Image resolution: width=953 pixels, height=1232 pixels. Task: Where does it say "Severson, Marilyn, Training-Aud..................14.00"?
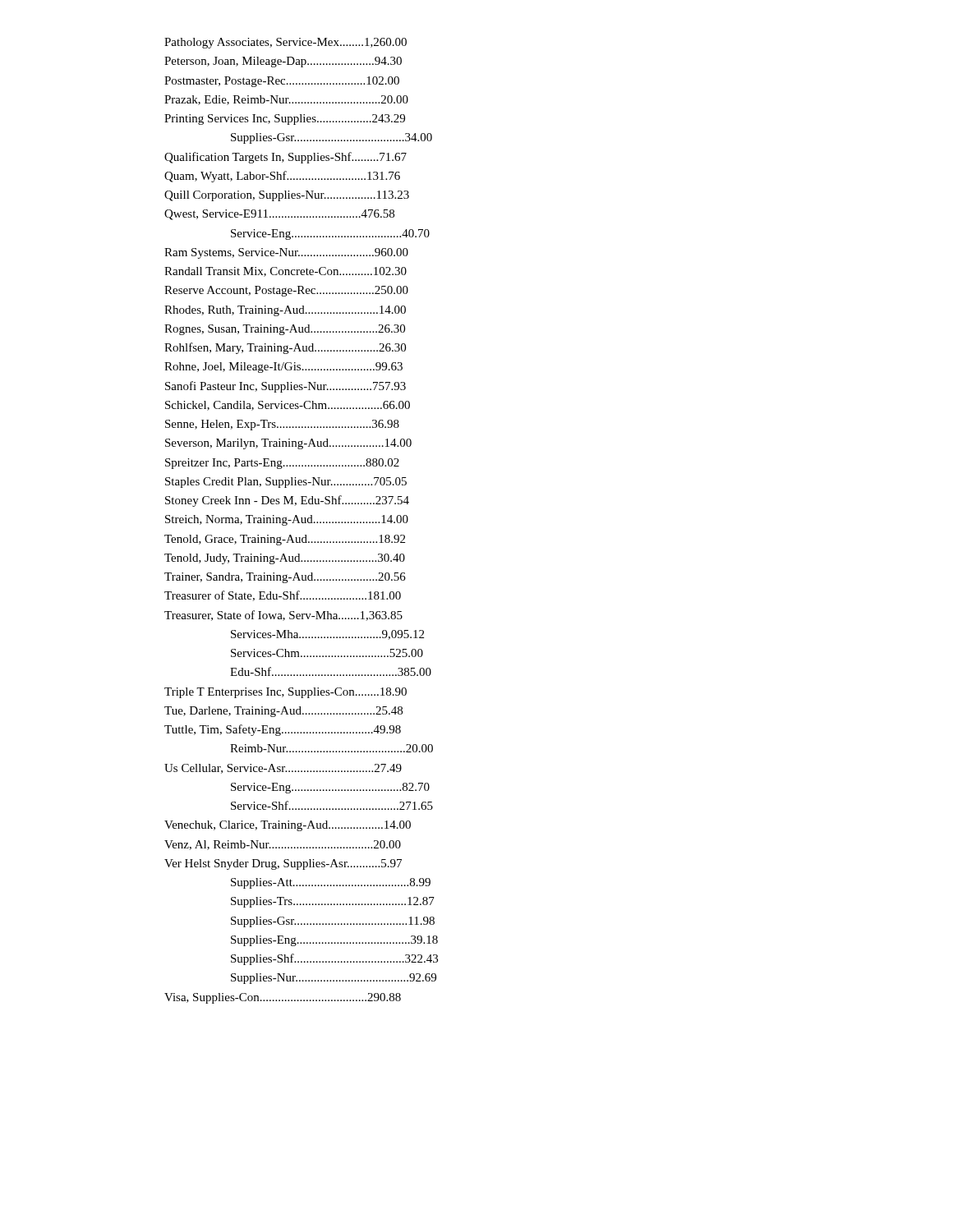[288, 443]
